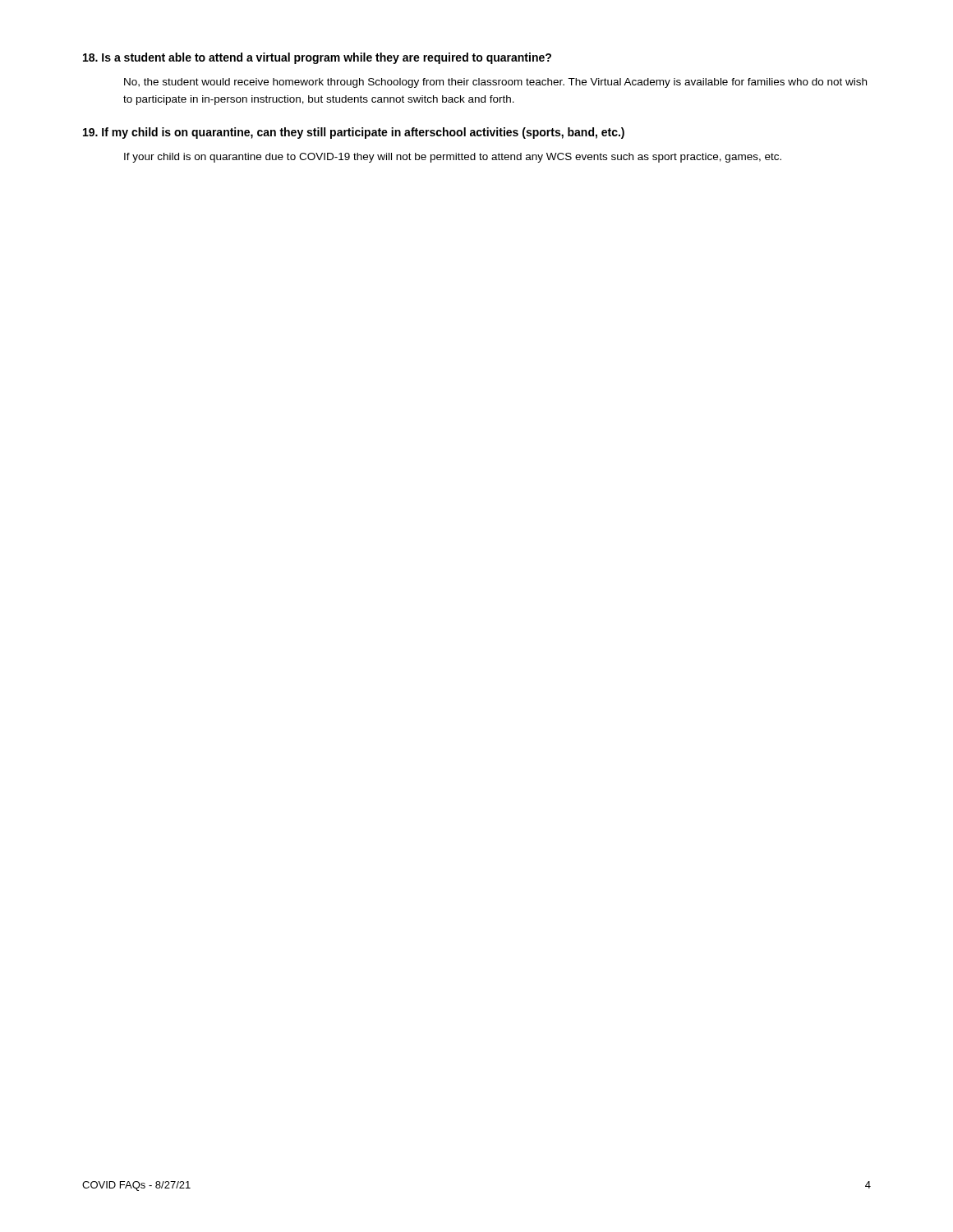Point to the section header beginning "18. Is a"
This screenshot has height=1232, width=953.
click(317, 57)
